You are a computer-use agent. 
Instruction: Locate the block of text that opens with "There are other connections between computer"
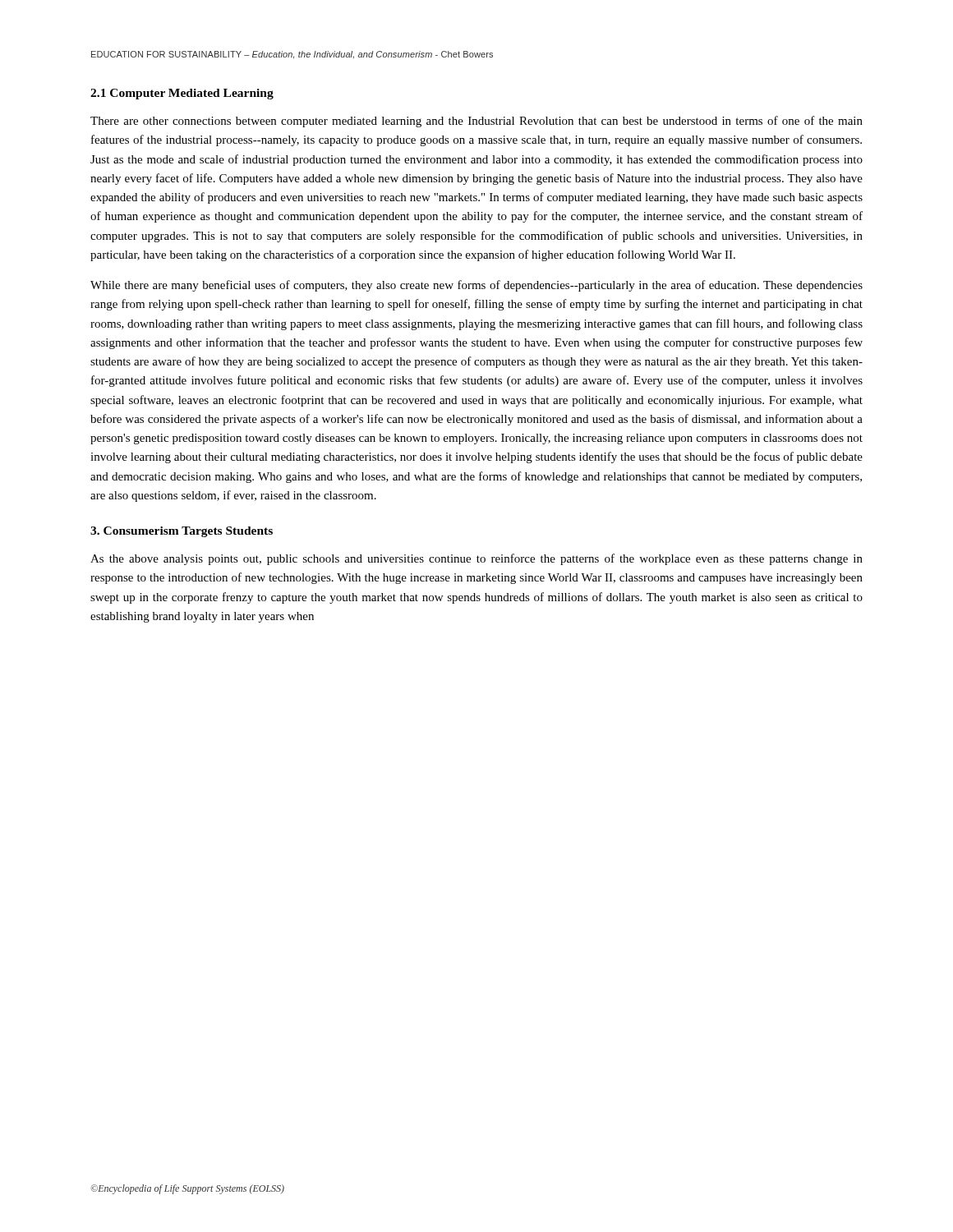point(476,188)
